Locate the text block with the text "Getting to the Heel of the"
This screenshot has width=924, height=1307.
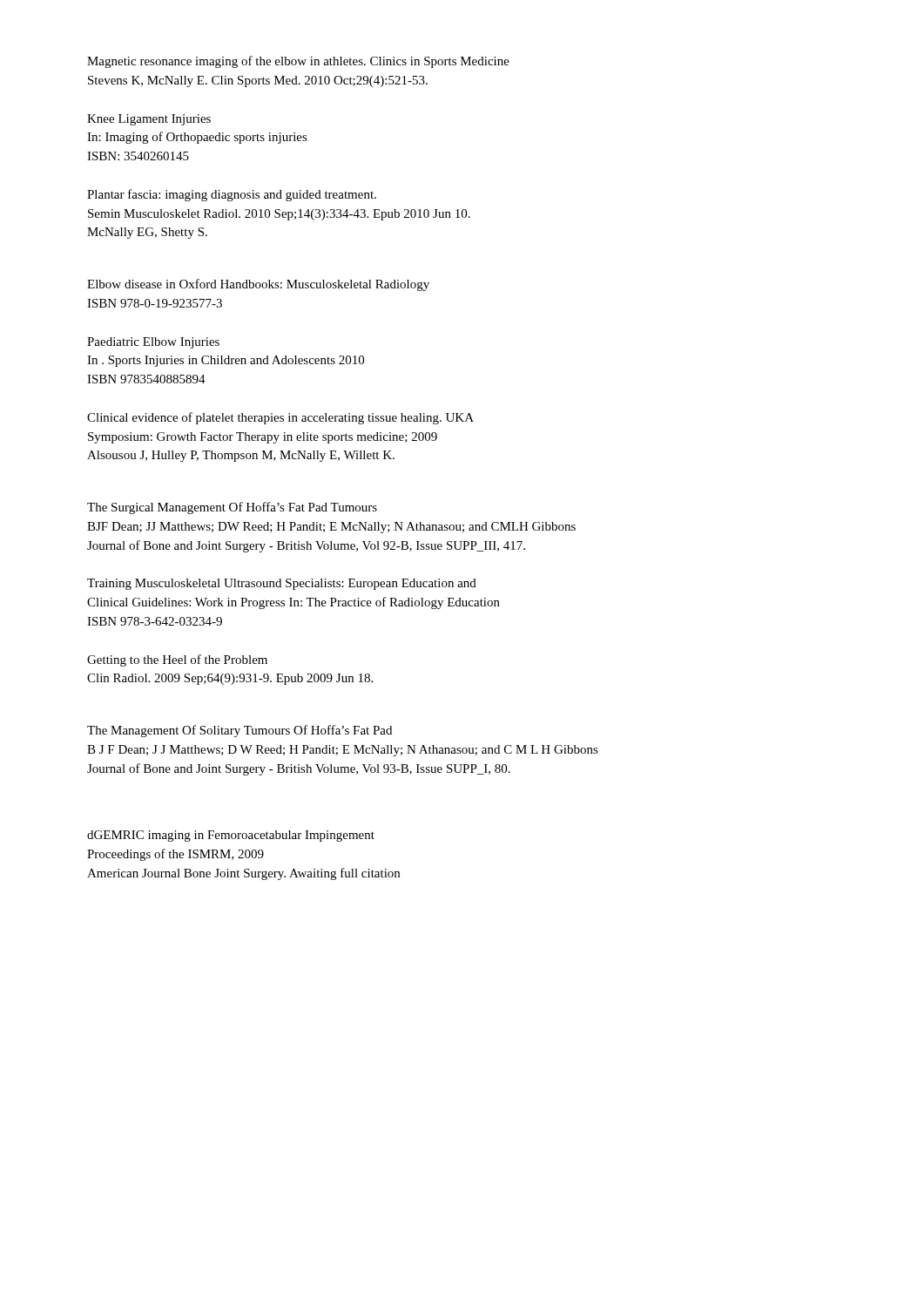(x=230, y=669)
